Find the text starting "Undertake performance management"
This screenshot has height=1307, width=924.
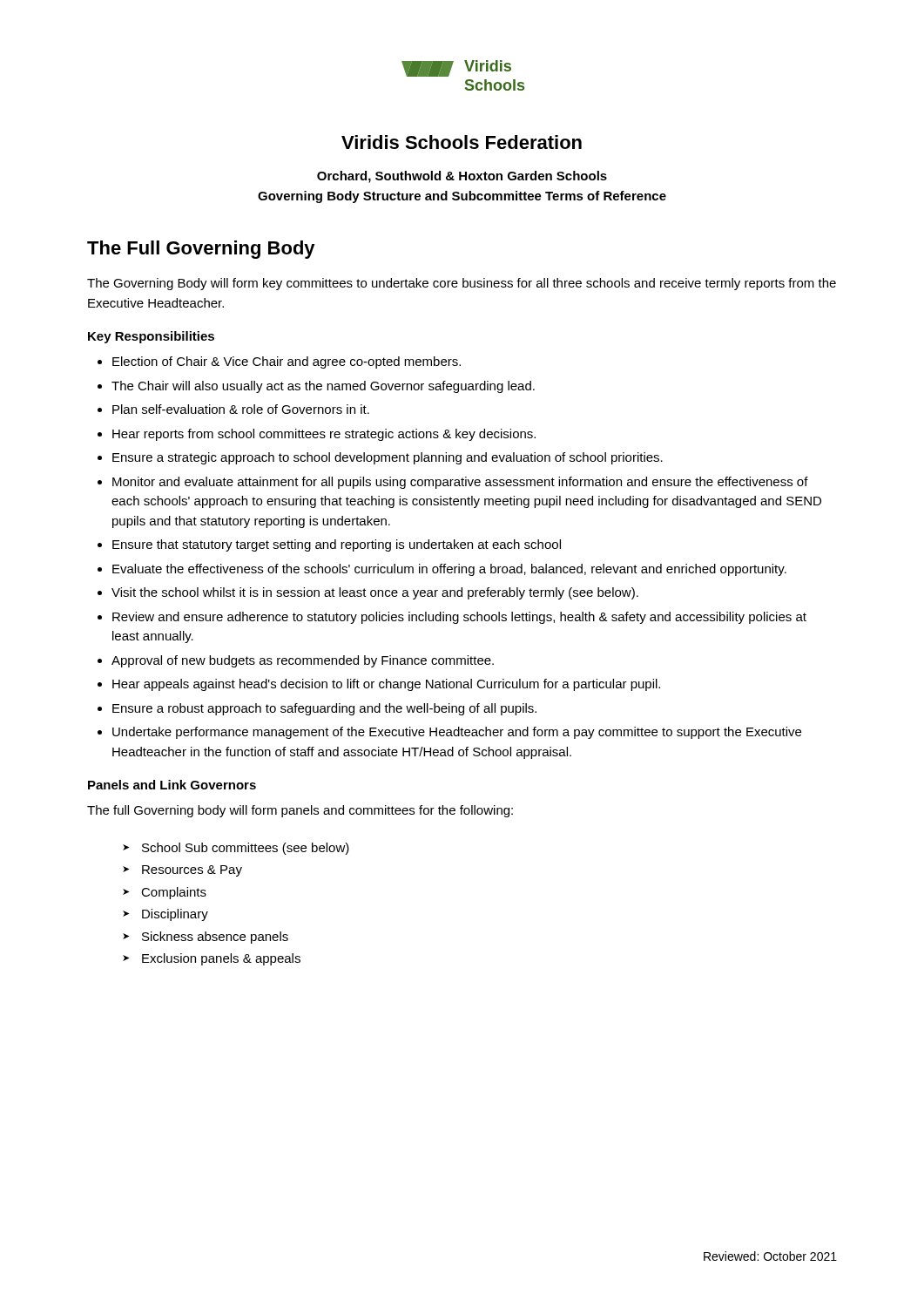[x=457, y=741]
